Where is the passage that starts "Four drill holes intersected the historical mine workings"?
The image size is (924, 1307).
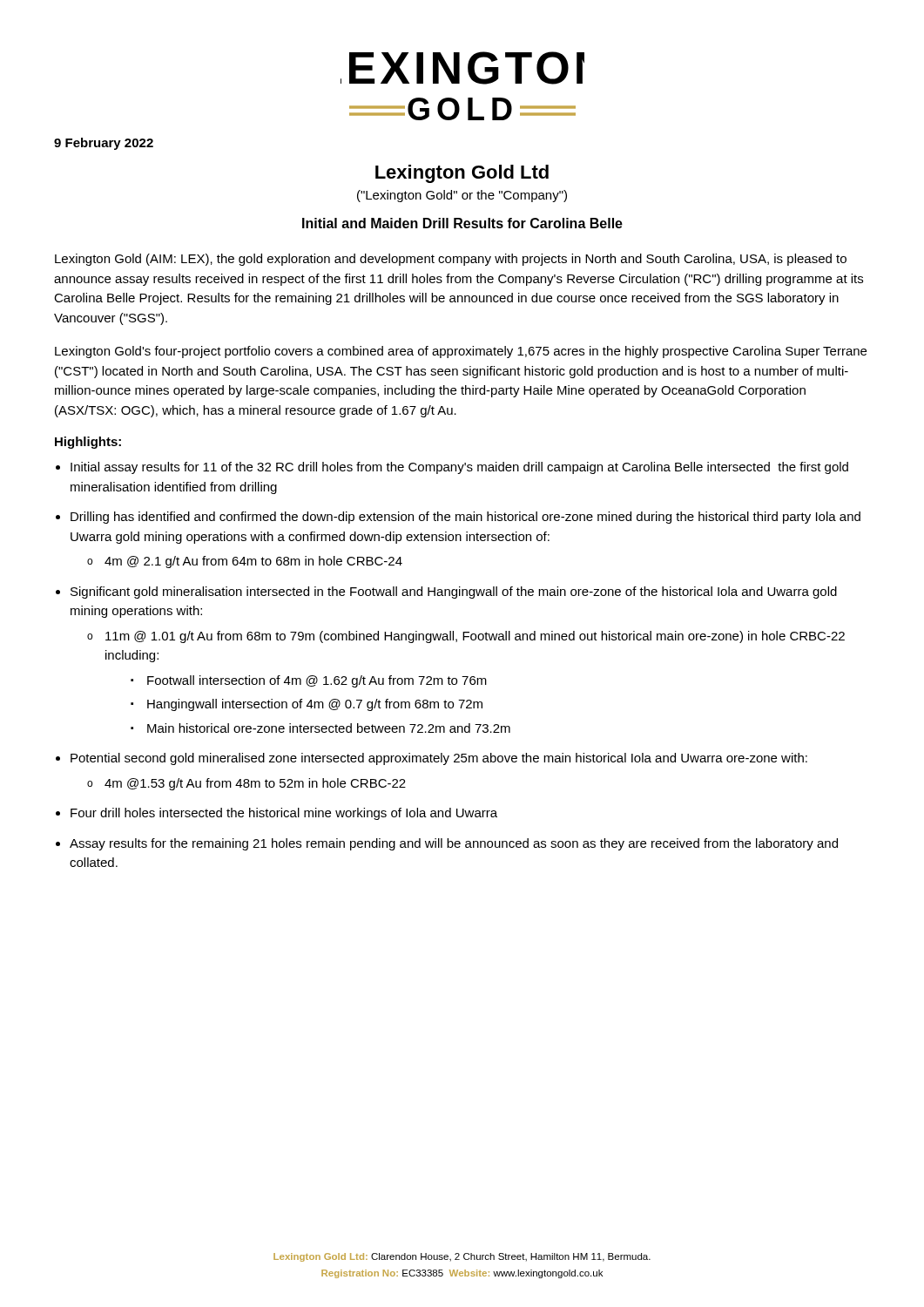[x=283, y=812]
